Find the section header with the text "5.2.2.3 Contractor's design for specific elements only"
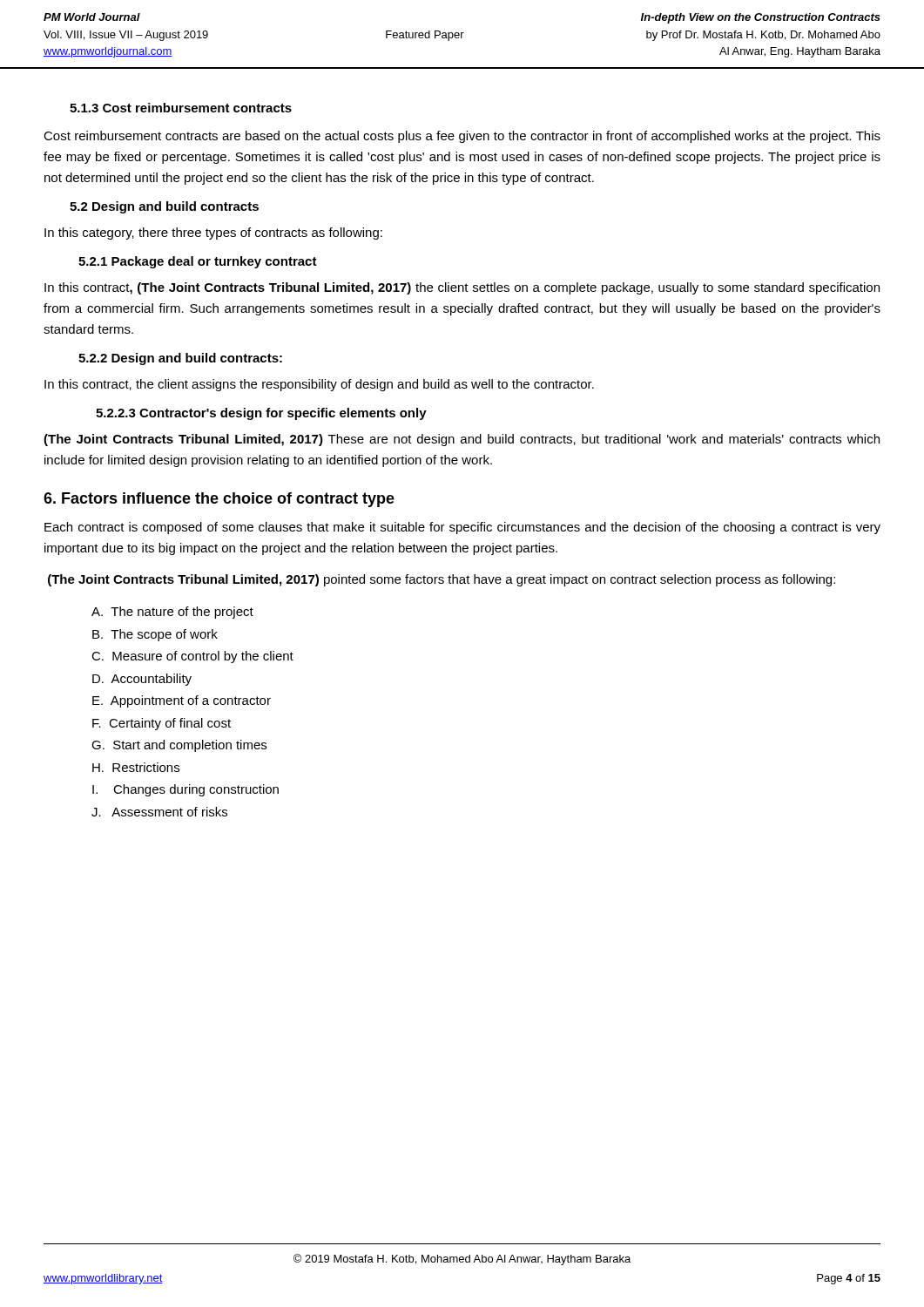The height and width of the screenshot is (1307, 924). [x=261, y=413]
